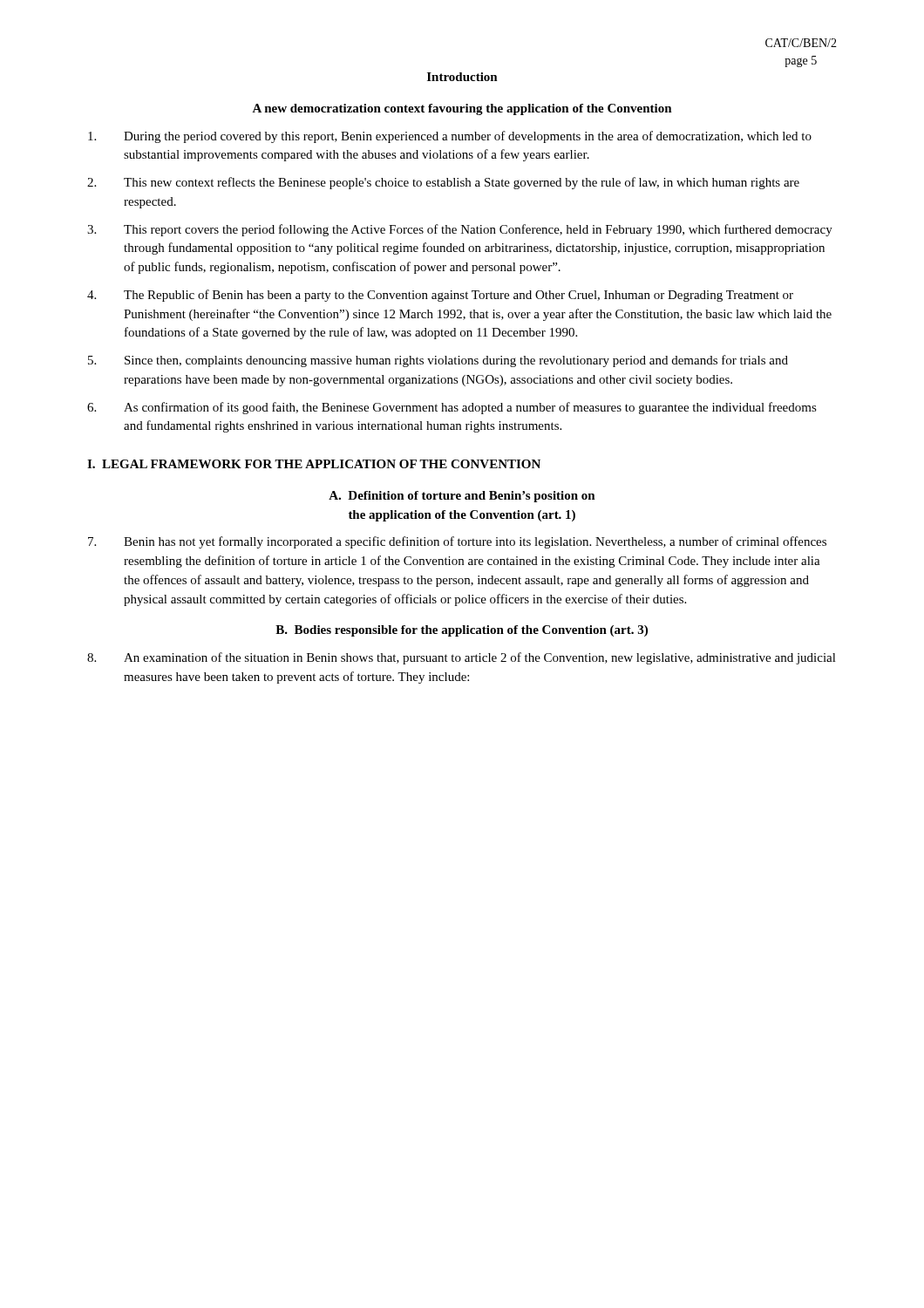Find the block on this page that starts "During the period covered by this report, Benin"
This screenshot has width=924, height=1308.
(462, 146)
